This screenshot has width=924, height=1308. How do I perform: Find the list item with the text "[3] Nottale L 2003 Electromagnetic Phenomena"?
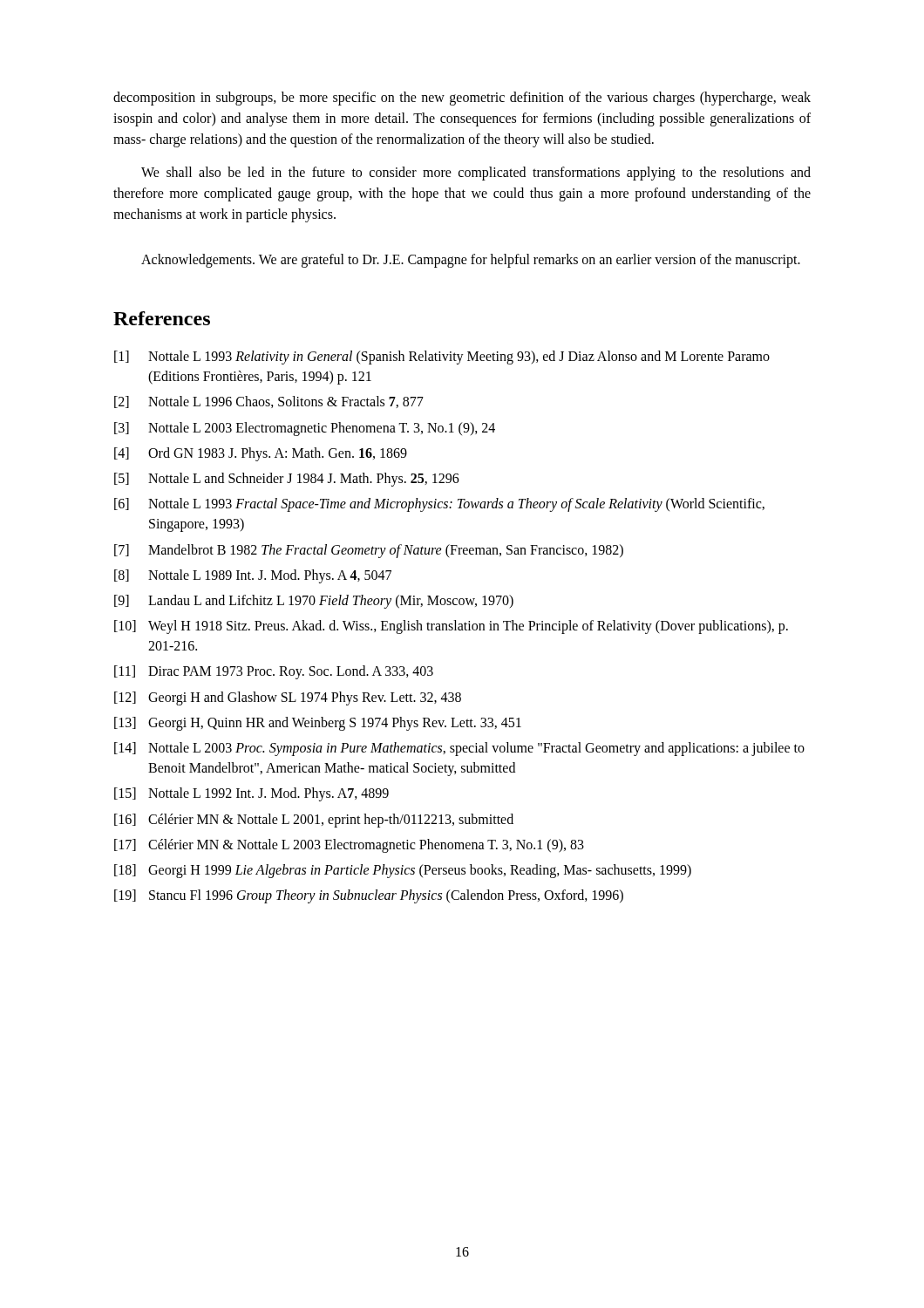tap(462, 427)
